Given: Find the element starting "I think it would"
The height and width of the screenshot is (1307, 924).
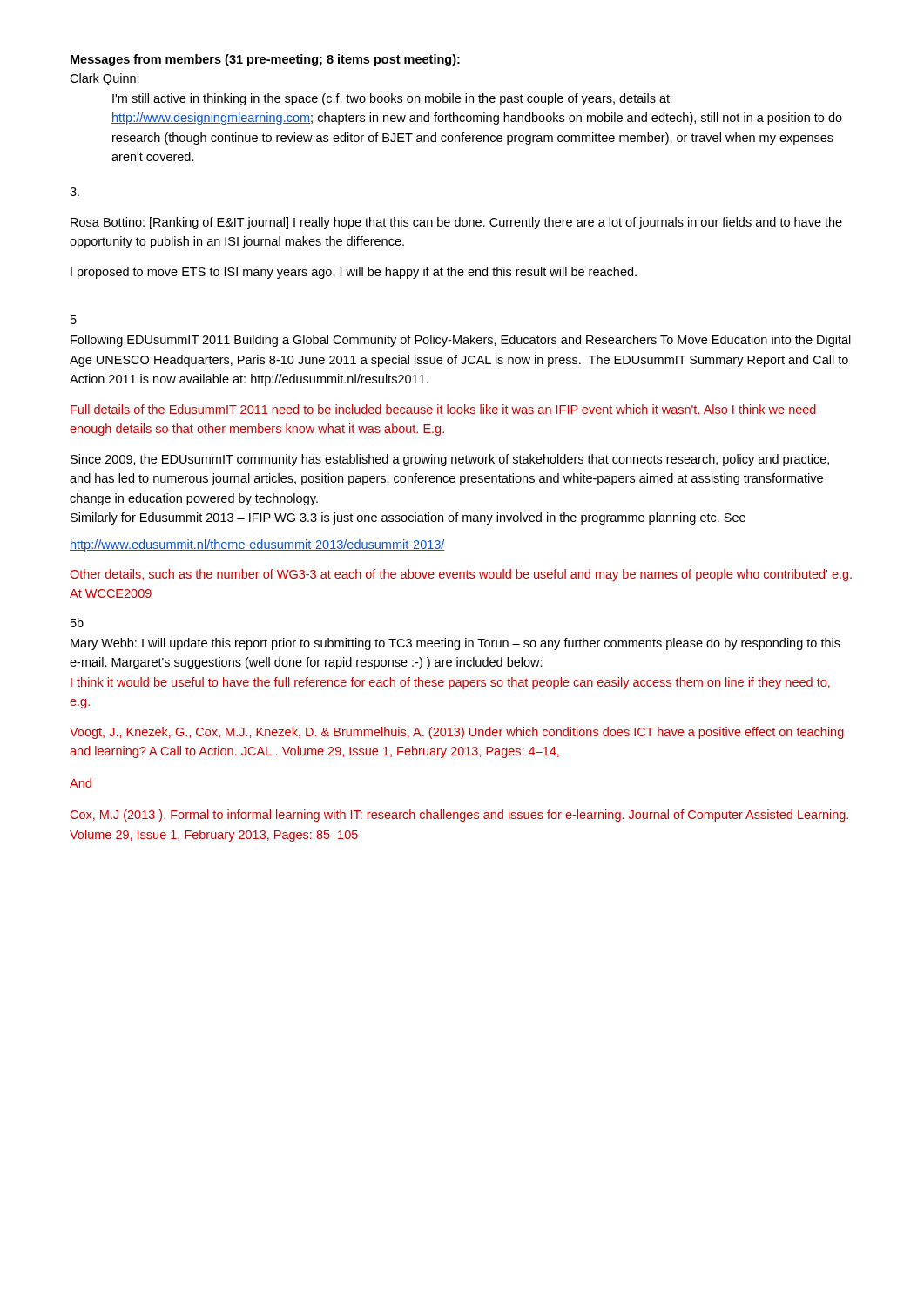Looking at the screenshot, I should click(x=450, y=692).
